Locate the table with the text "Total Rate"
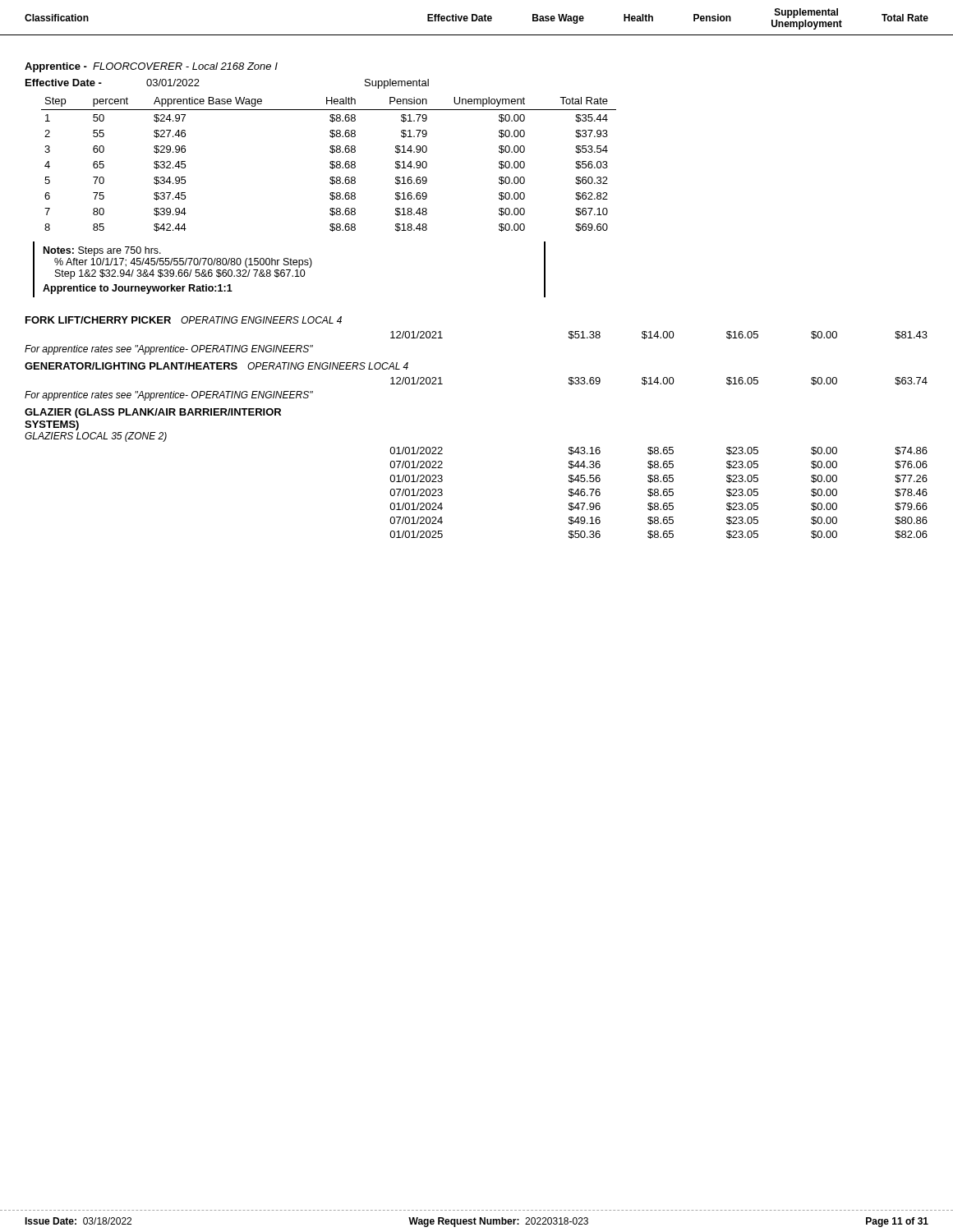 coord(485,164)
